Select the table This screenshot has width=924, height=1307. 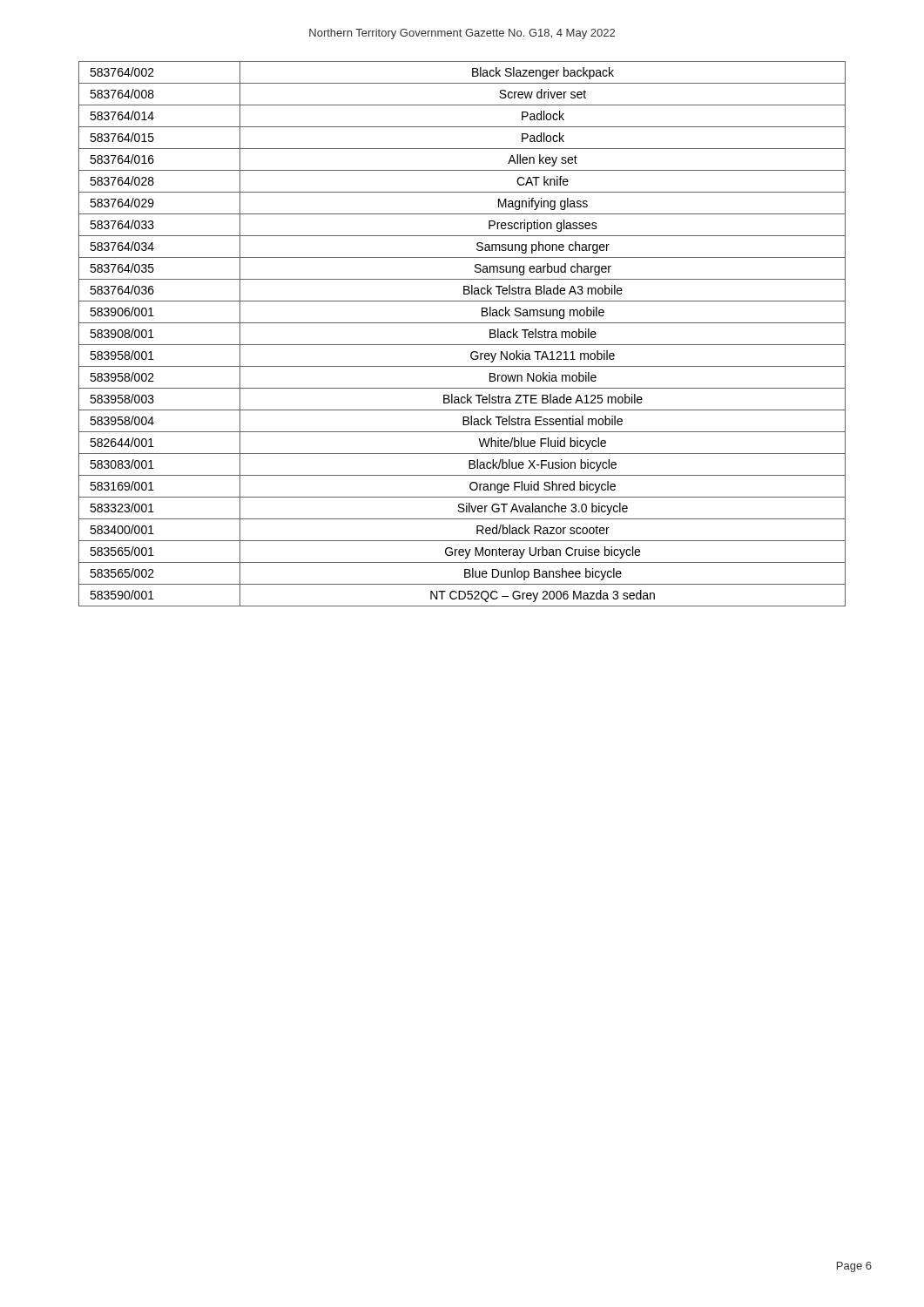click(462, 334)
